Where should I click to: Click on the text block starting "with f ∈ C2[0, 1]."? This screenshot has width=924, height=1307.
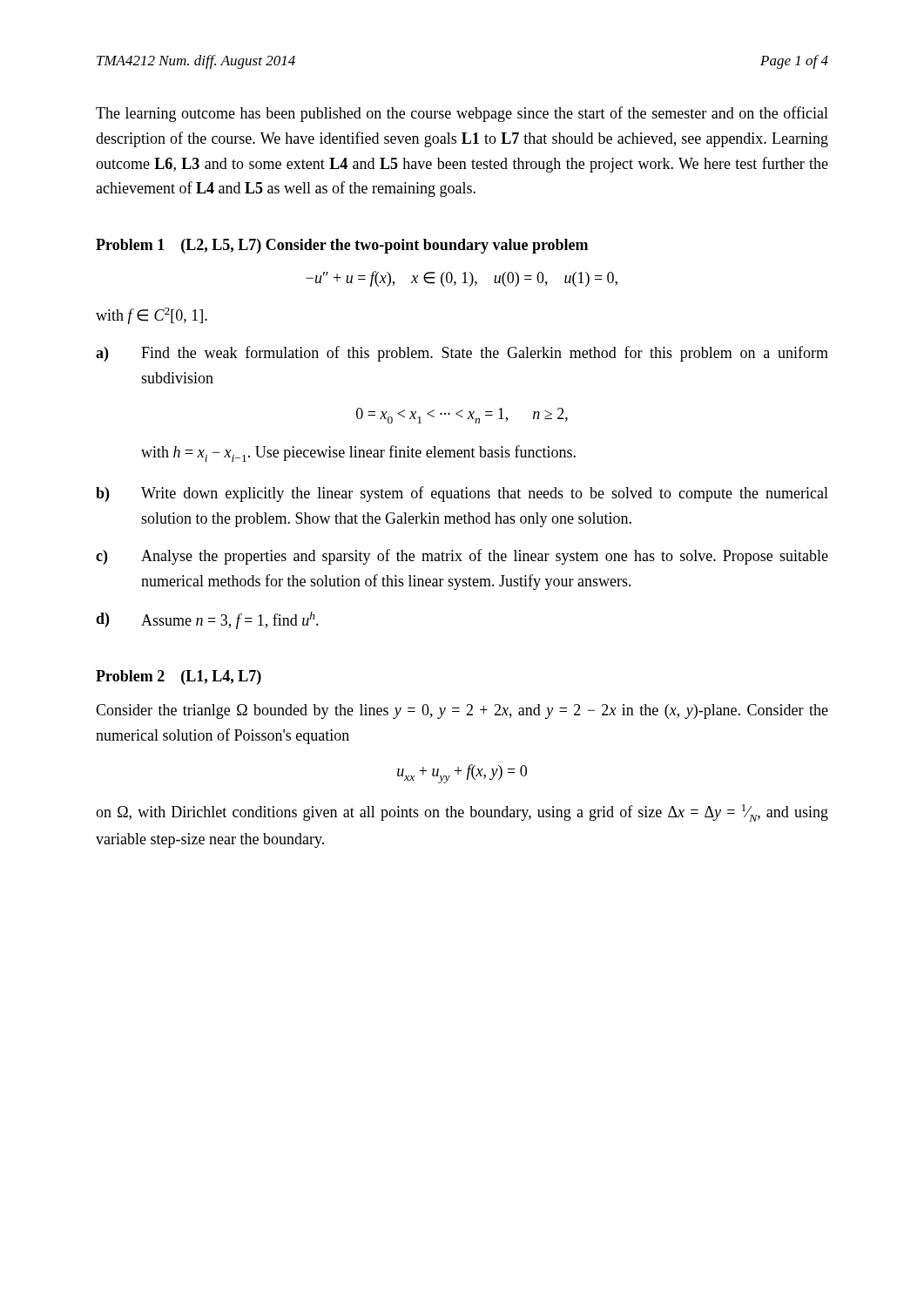click(152, 314)
